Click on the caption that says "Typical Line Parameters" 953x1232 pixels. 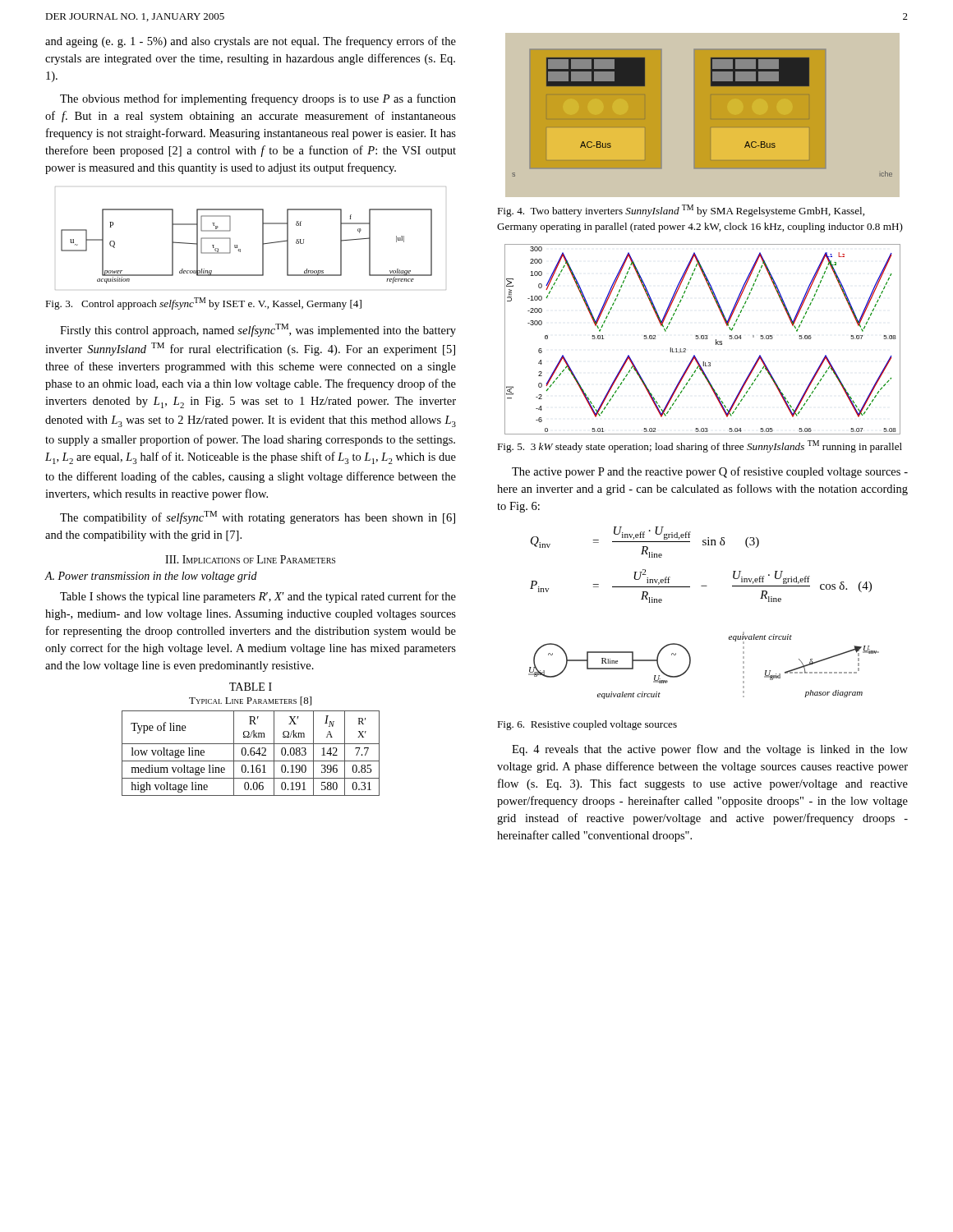(x=251, y=700)
